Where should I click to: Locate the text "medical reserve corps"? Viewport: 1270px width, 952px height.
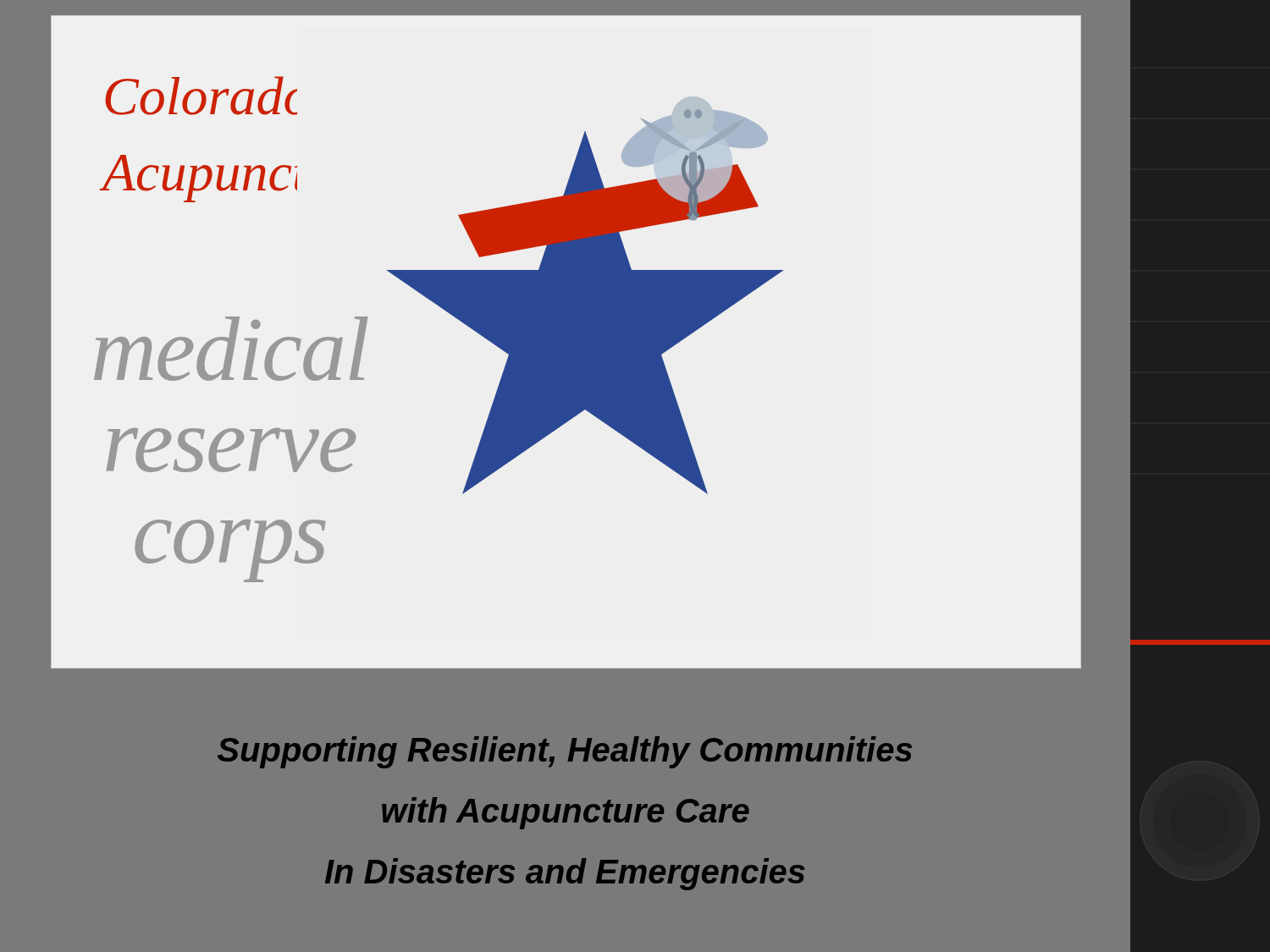pos(229,441)
